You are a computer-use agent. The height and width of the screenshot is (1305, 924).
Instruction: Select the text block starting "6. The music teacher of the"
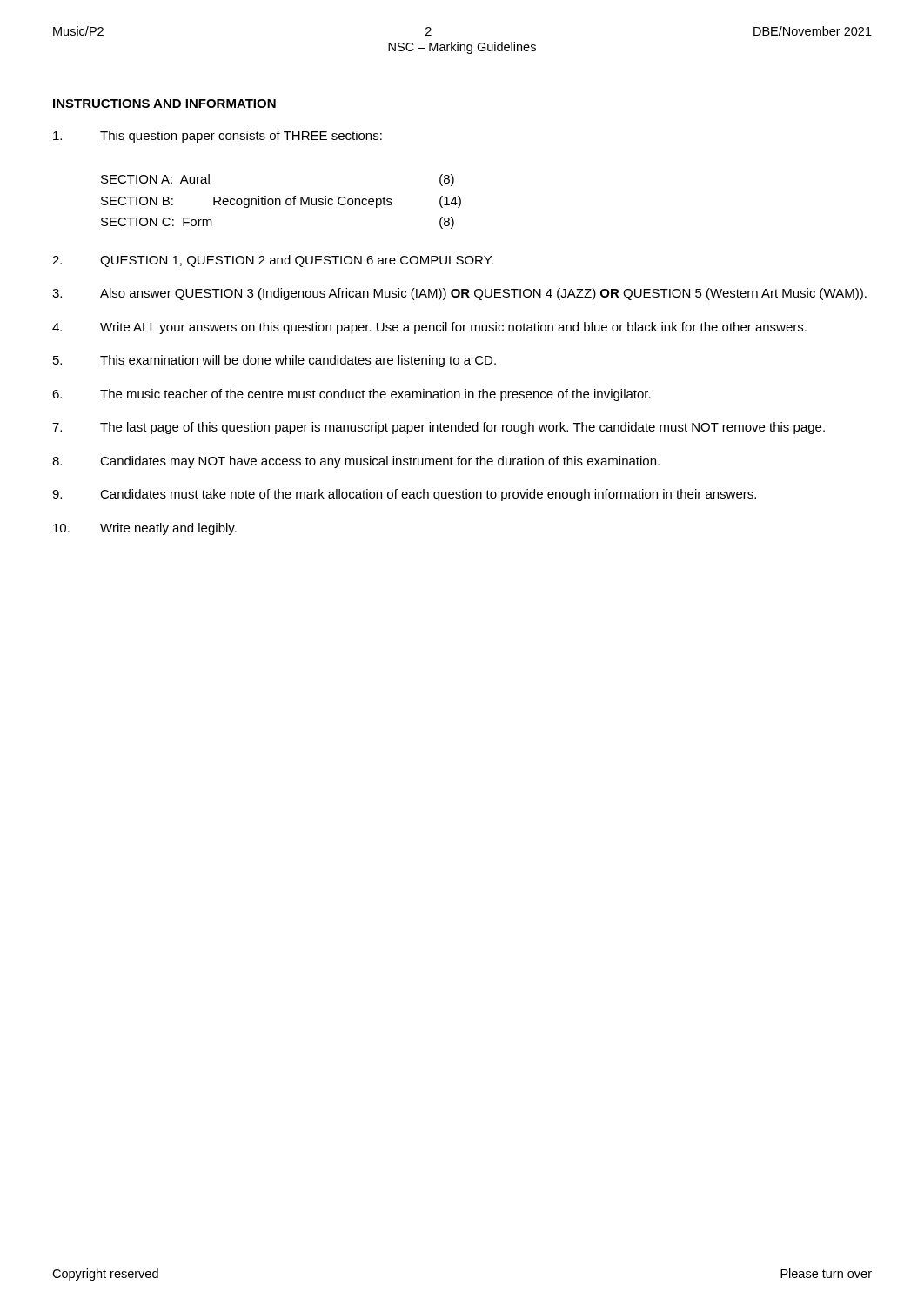tap(462, 394)
